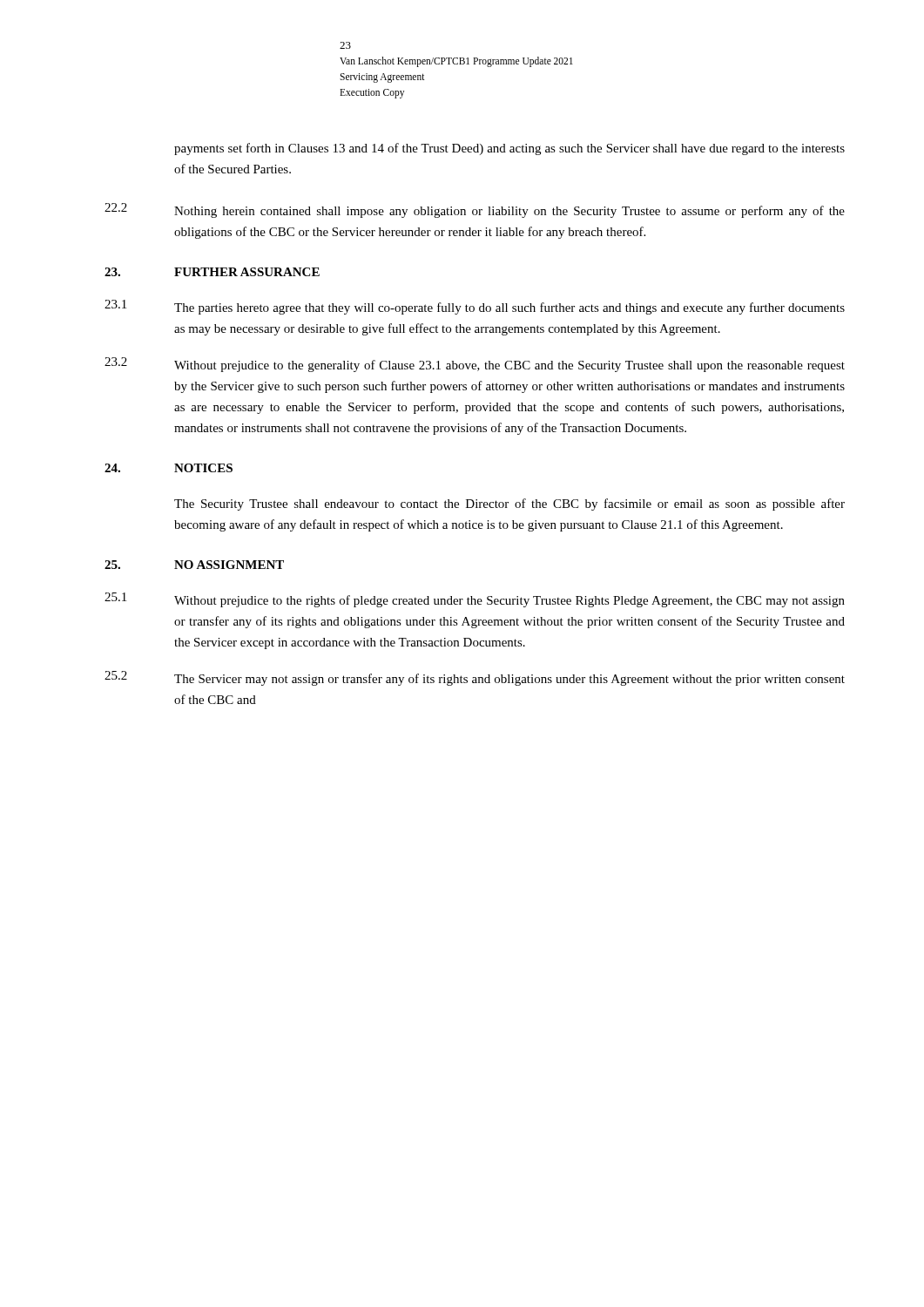Select the section header containing "23. FURTHER ASSURANCE"
924x1307 pixels.
coord(212,272)
